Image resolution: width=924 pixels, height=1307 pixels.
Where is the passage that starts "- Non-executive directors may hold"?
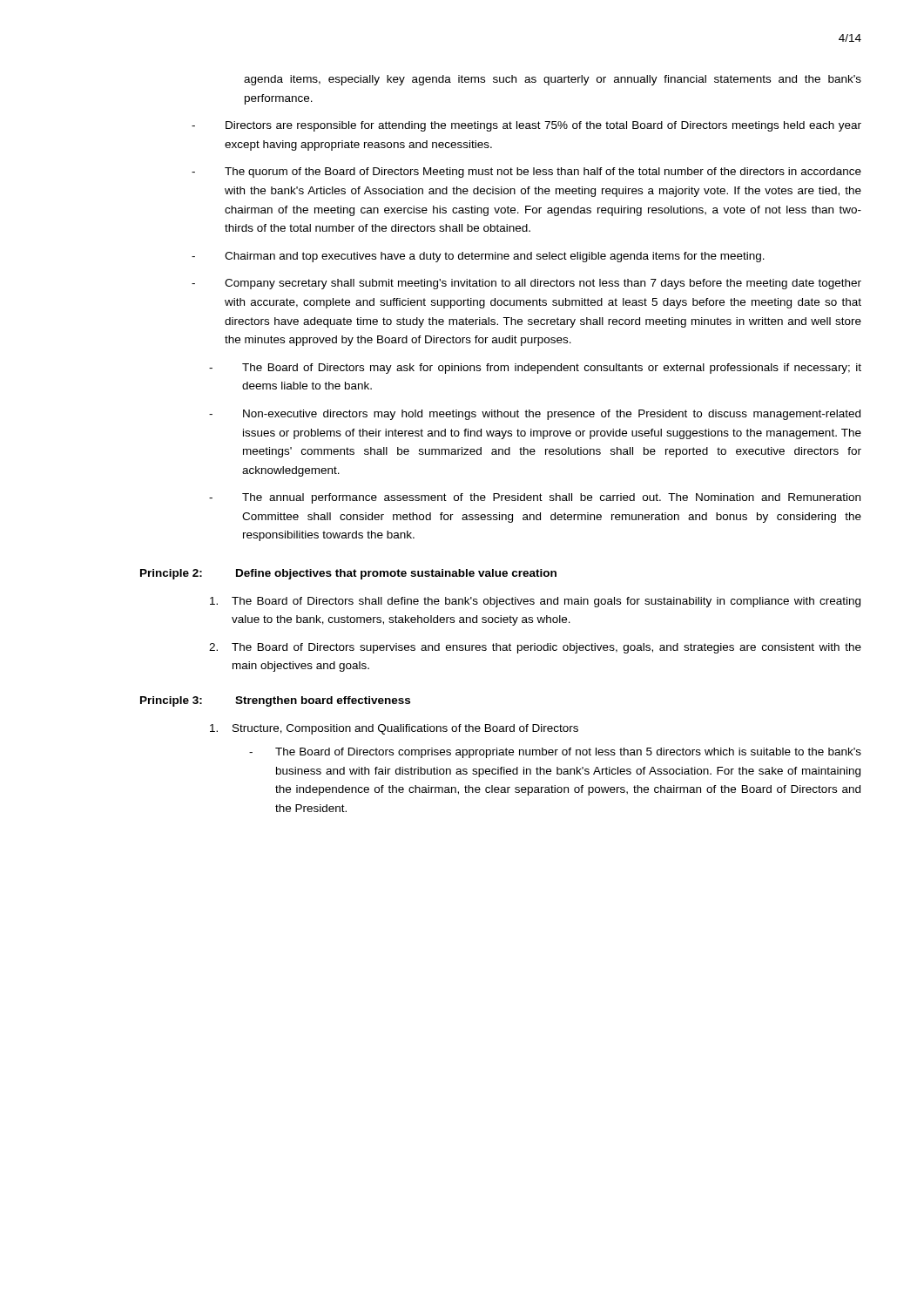pyautogui.click(x=535, y=442)
